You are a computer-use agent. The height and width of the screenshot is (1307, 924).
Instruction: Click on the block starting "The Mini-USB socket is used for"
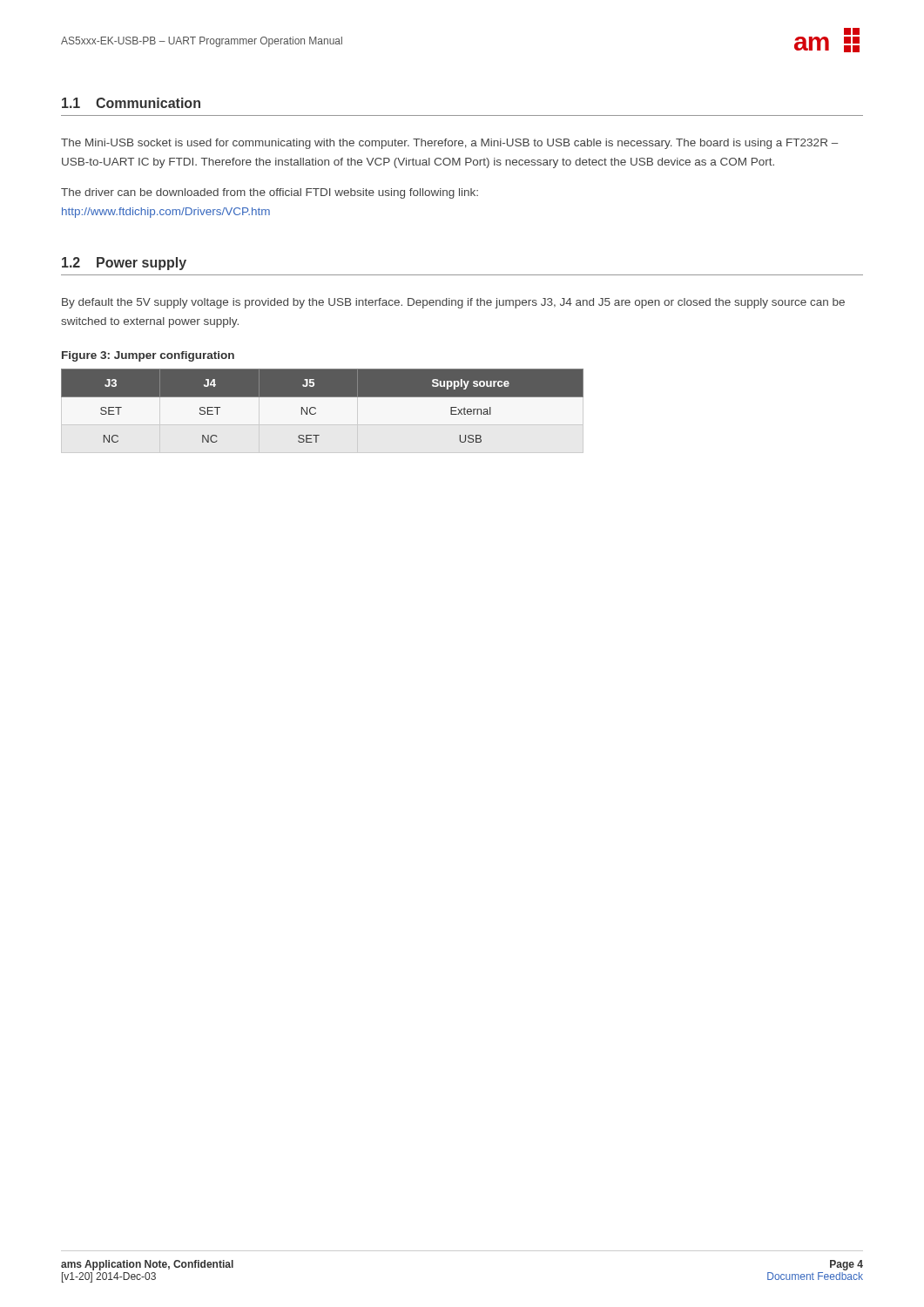[x=449, y=152]
